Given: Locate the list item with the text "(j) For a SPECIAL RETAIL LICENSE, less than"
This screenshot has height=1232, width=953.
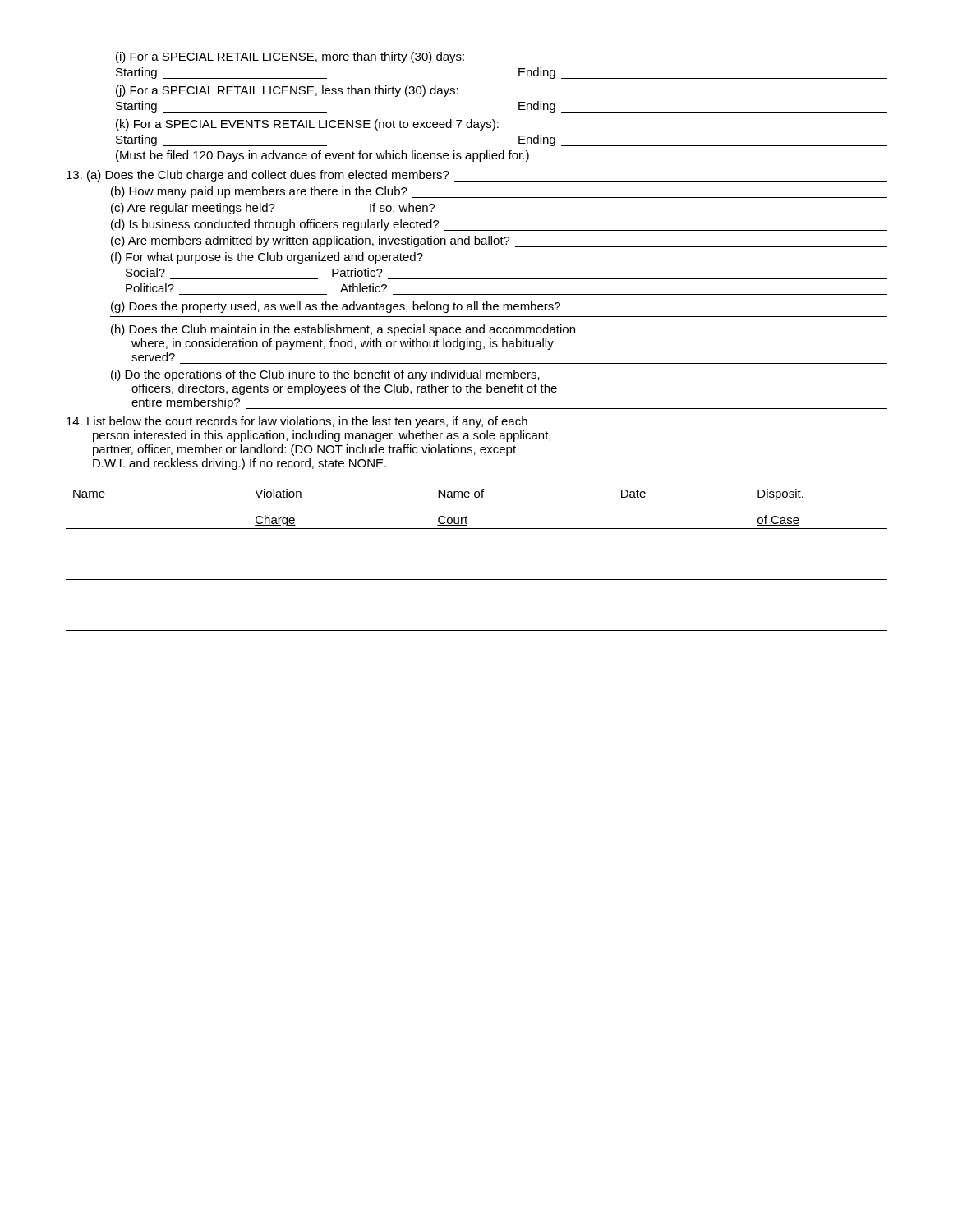Looking at the screenshot, I should [287, 90].
